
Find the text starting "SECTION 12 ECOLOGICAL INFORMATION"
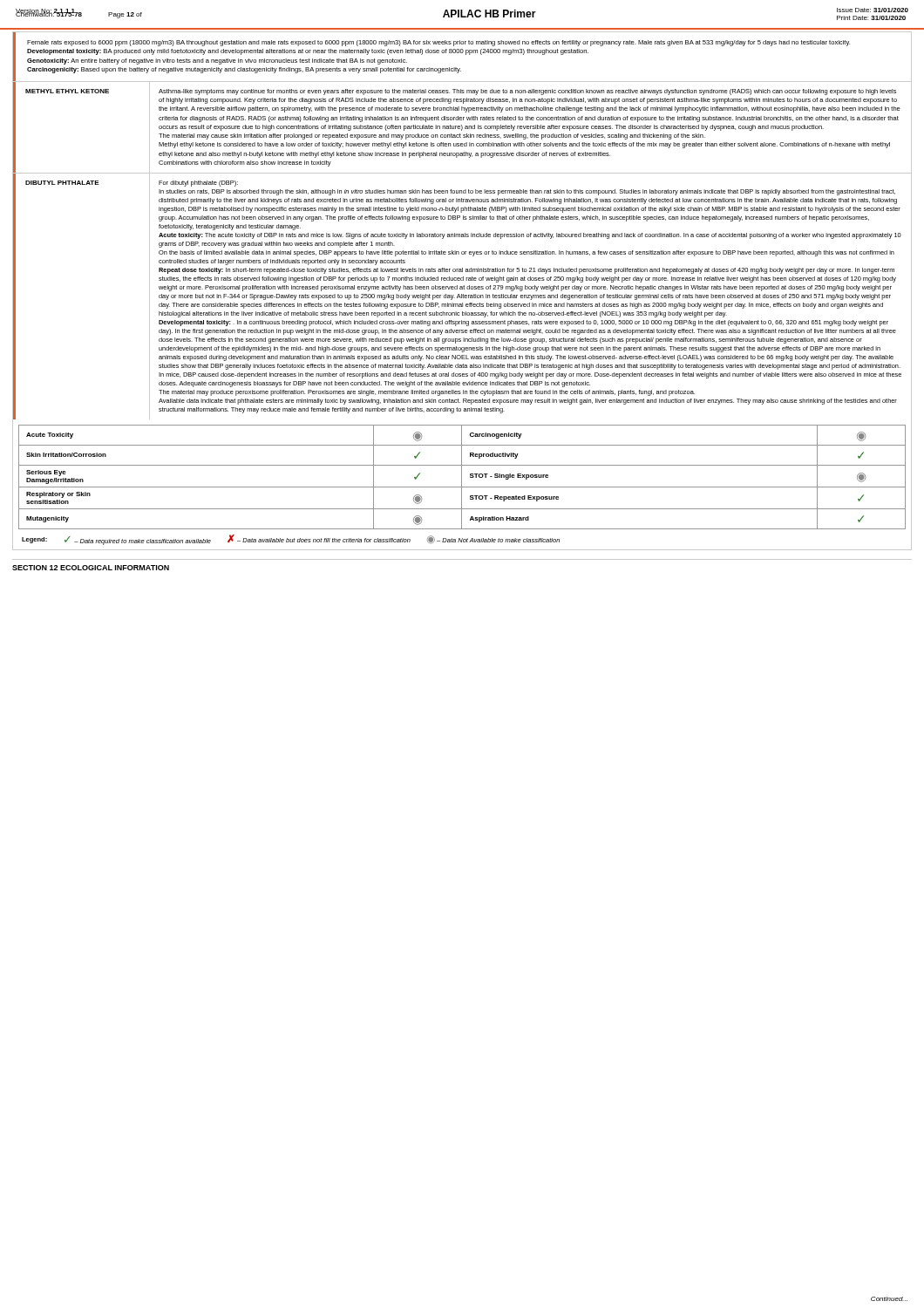click(x=91, y=568)
